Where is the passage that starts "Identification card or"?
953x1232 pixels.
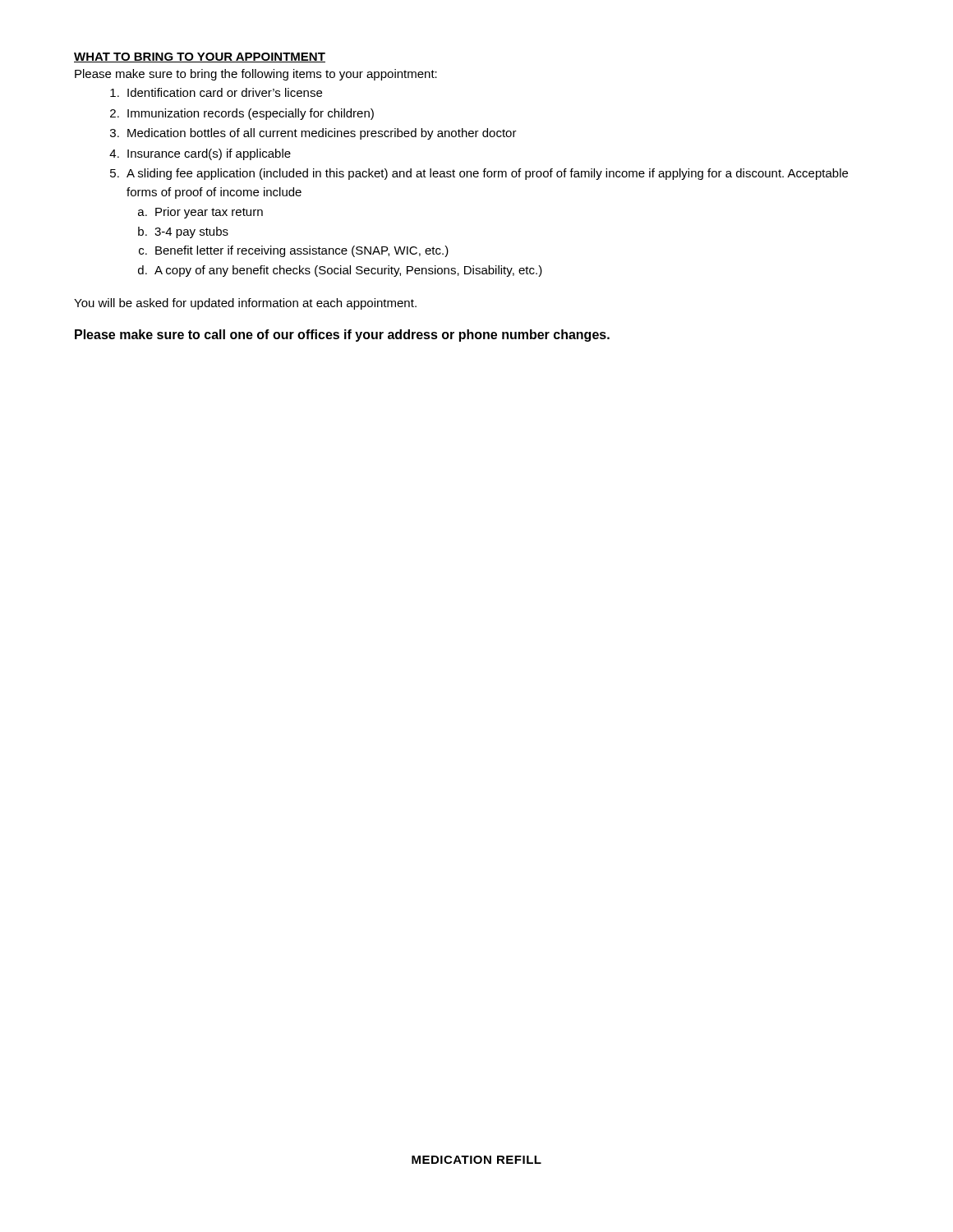click(x=476, y=182)
